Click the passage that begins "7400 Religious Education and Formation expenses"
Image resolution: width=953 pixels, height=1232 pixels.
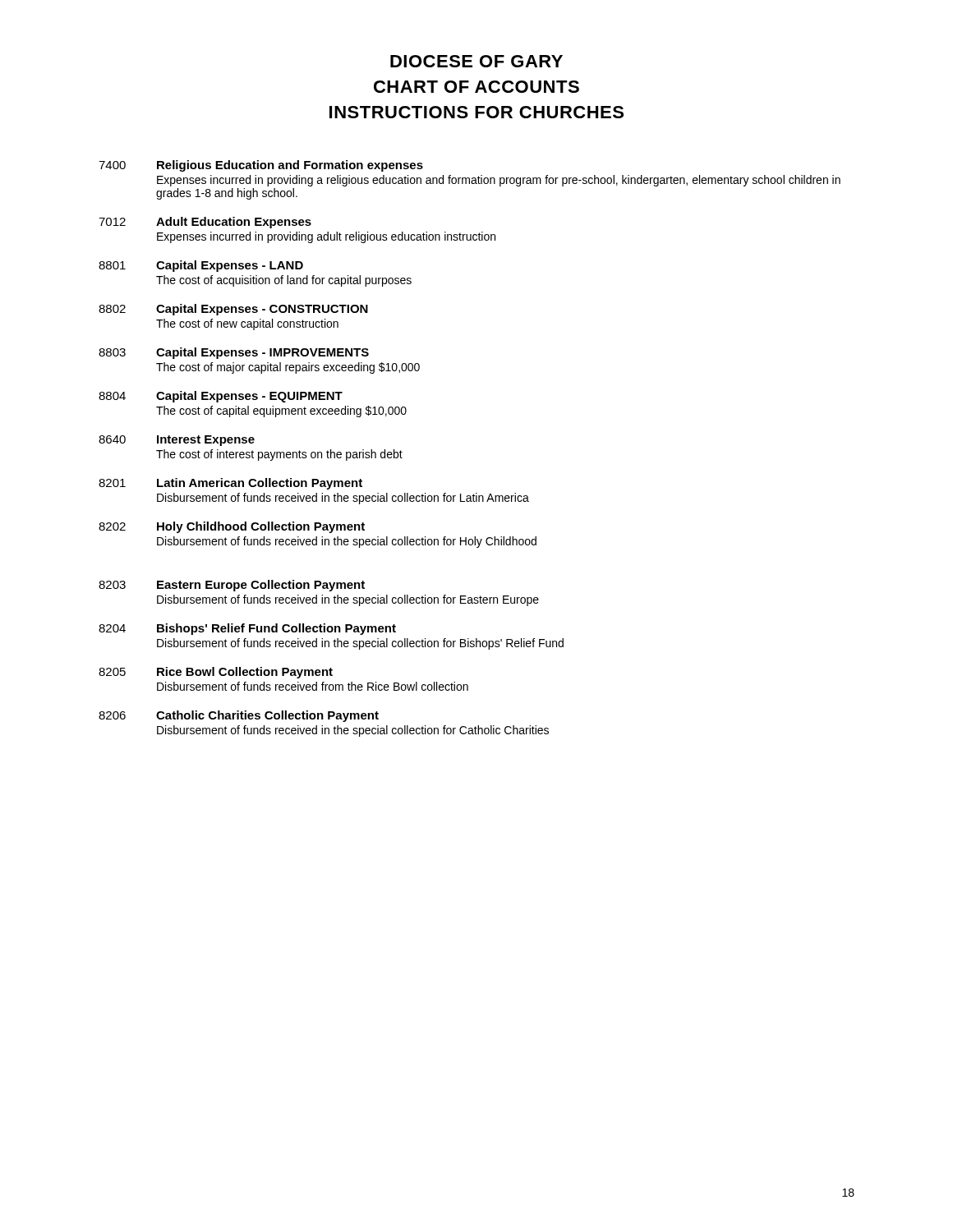point(476,179)
